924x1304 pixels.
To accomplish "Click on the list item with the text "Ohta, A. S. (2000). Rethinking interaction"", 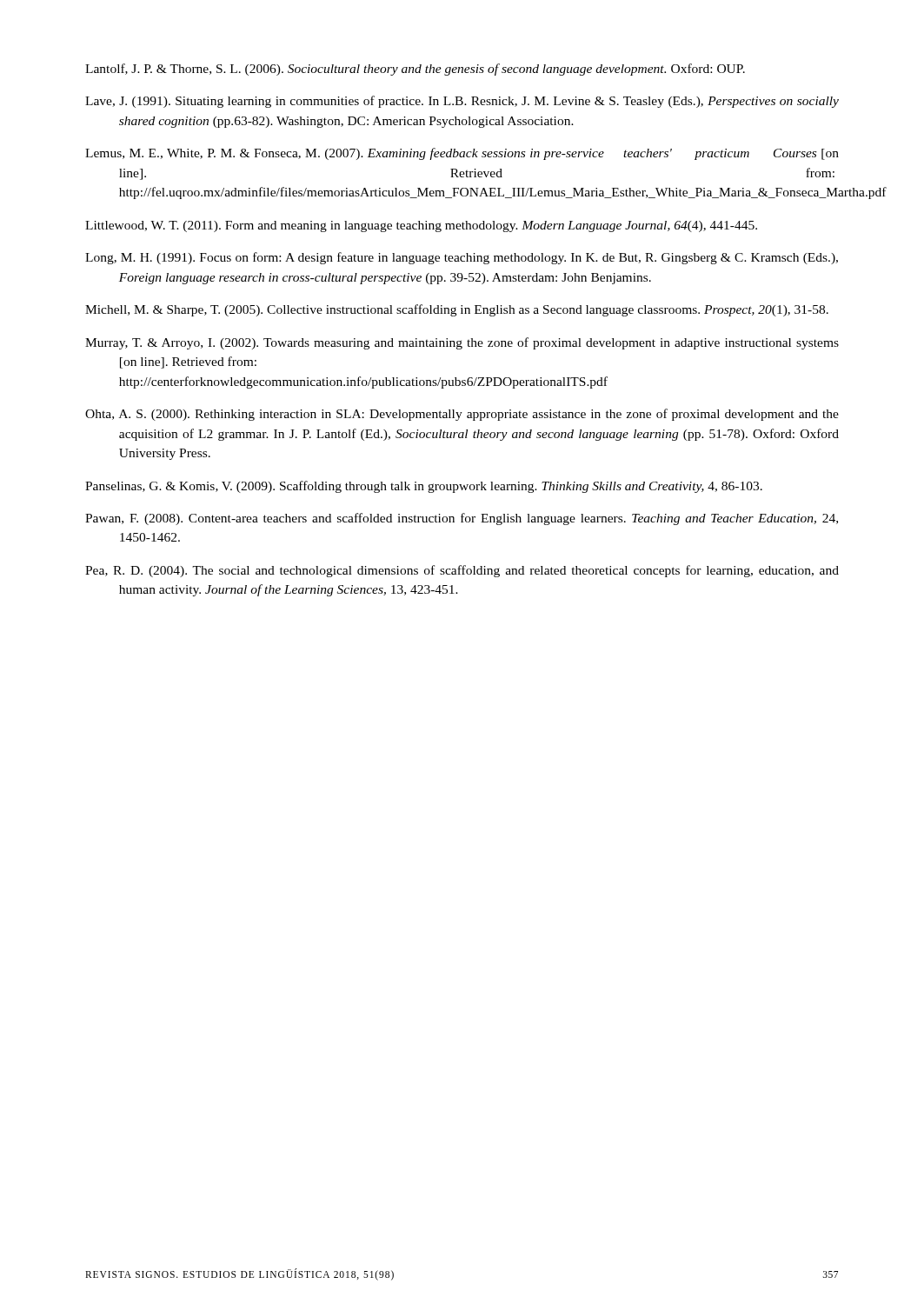I will pyautogui.click(x=462, y=433).
